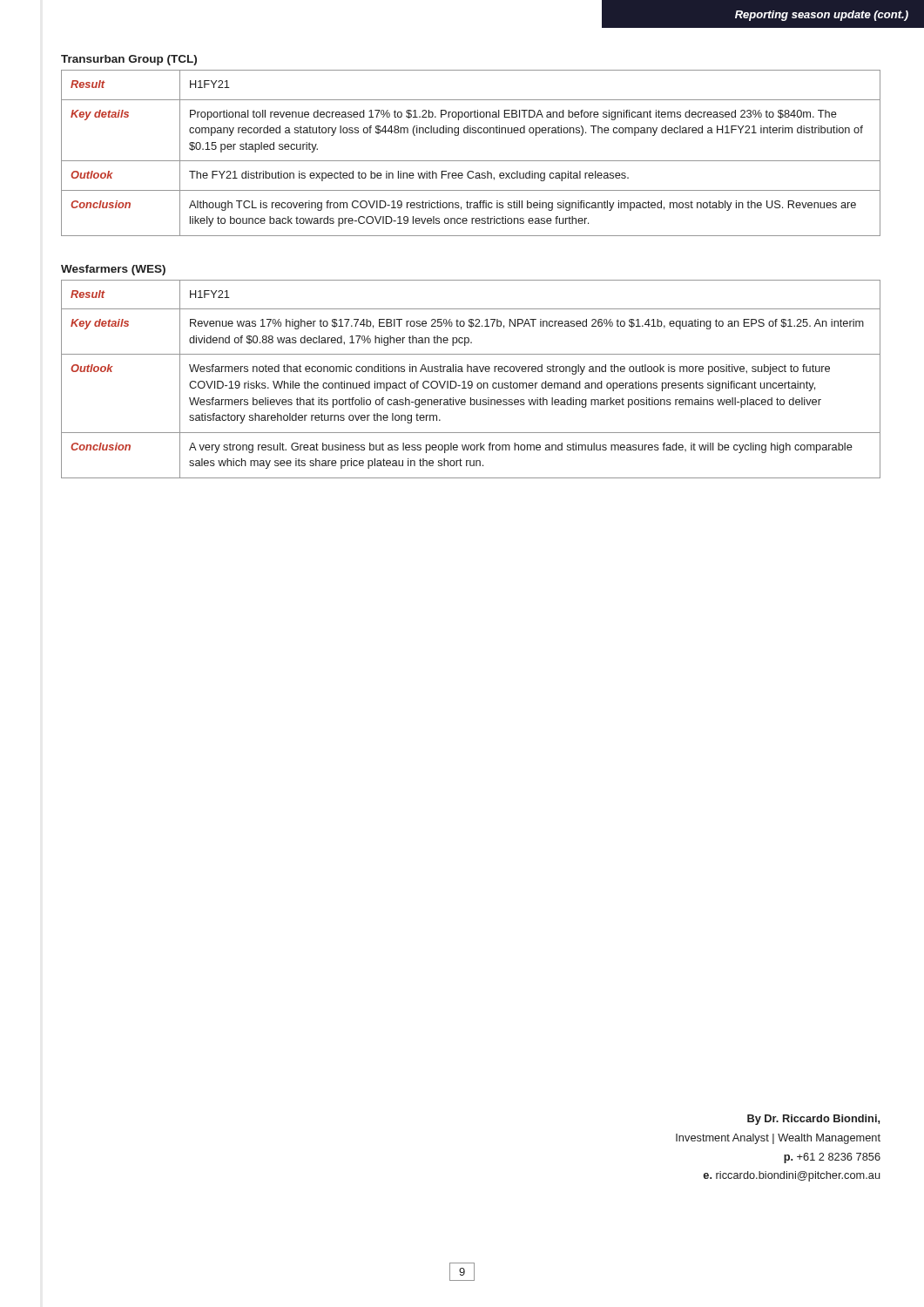Find the table that mentions "A very strong result."

[471, 379]
